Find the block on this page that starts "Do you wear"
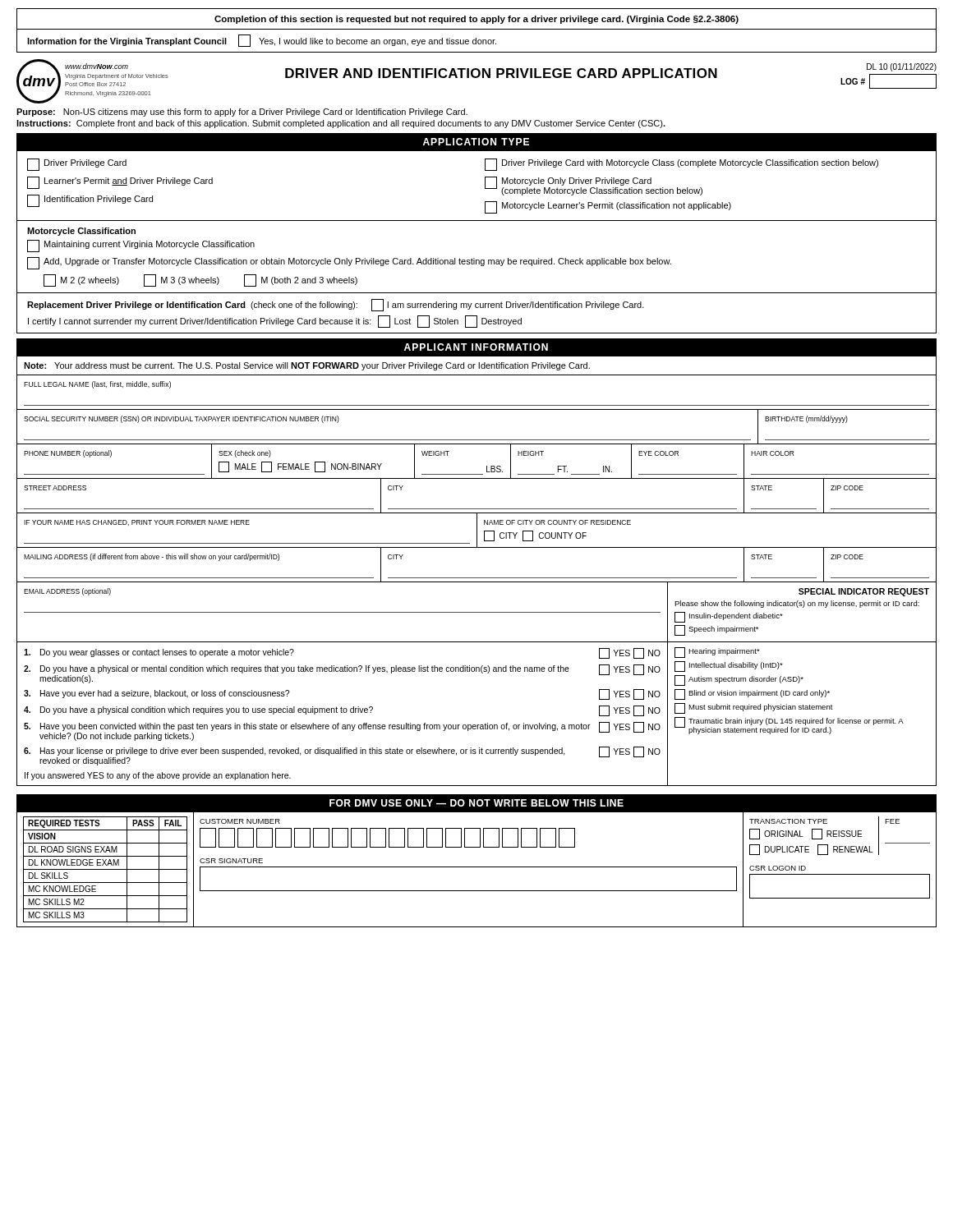 [342, 653]
